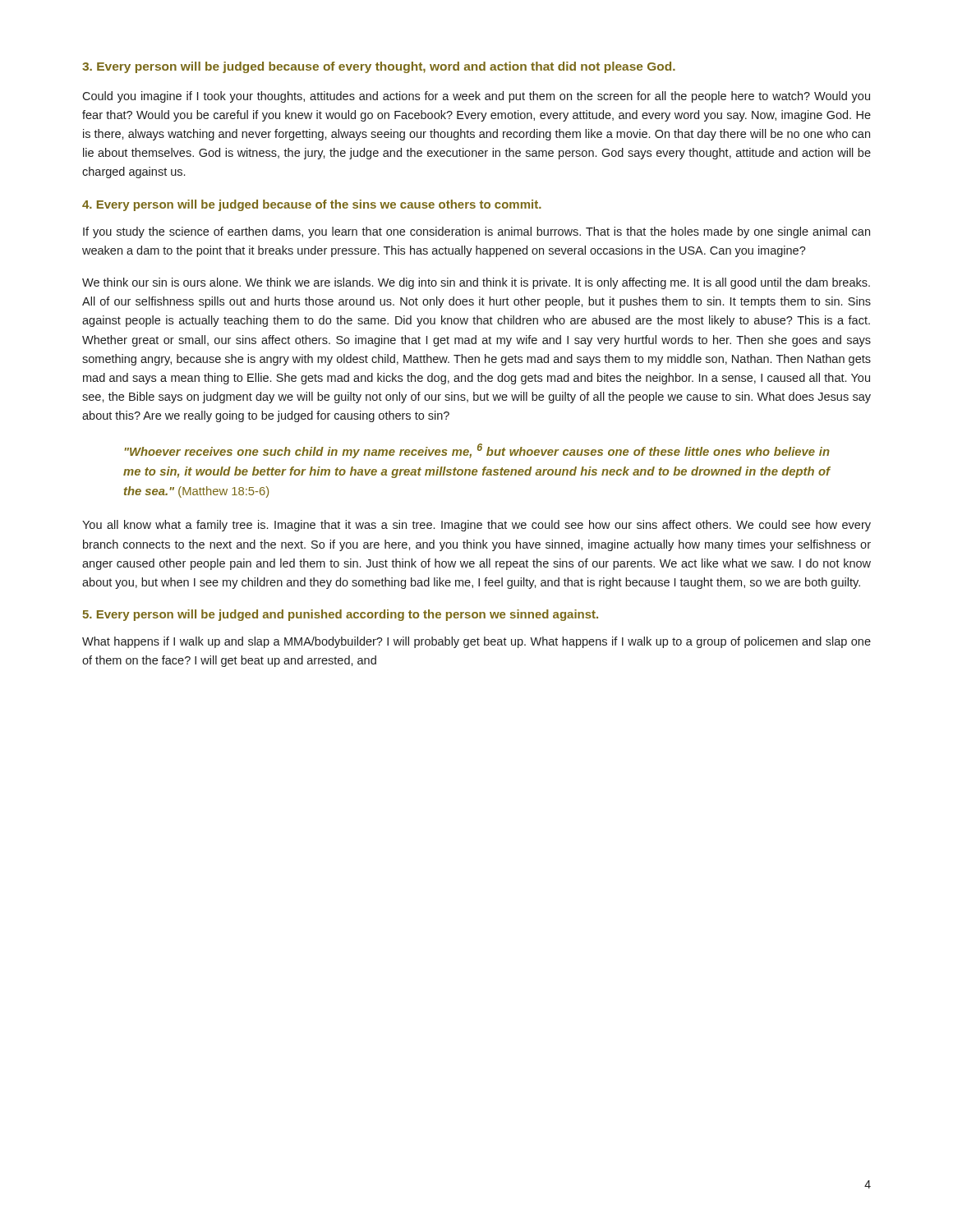Screen dimensions: 1232x953
Task: Click on the section header with the text "4. Every person"
Action: [x=312, y=204]
